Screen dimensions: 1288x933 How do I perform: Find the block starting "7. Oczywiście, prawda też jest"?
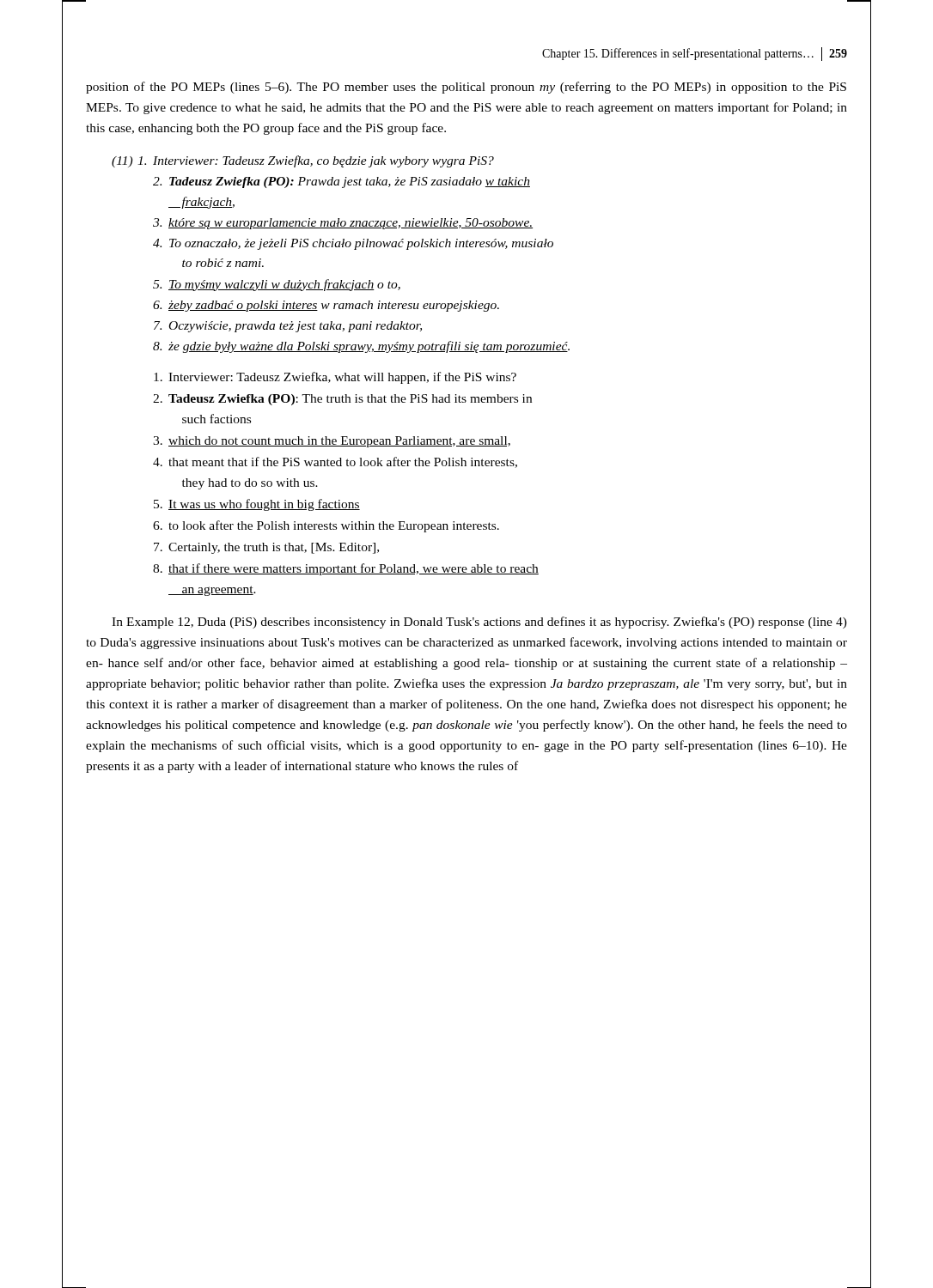[288, 325]
